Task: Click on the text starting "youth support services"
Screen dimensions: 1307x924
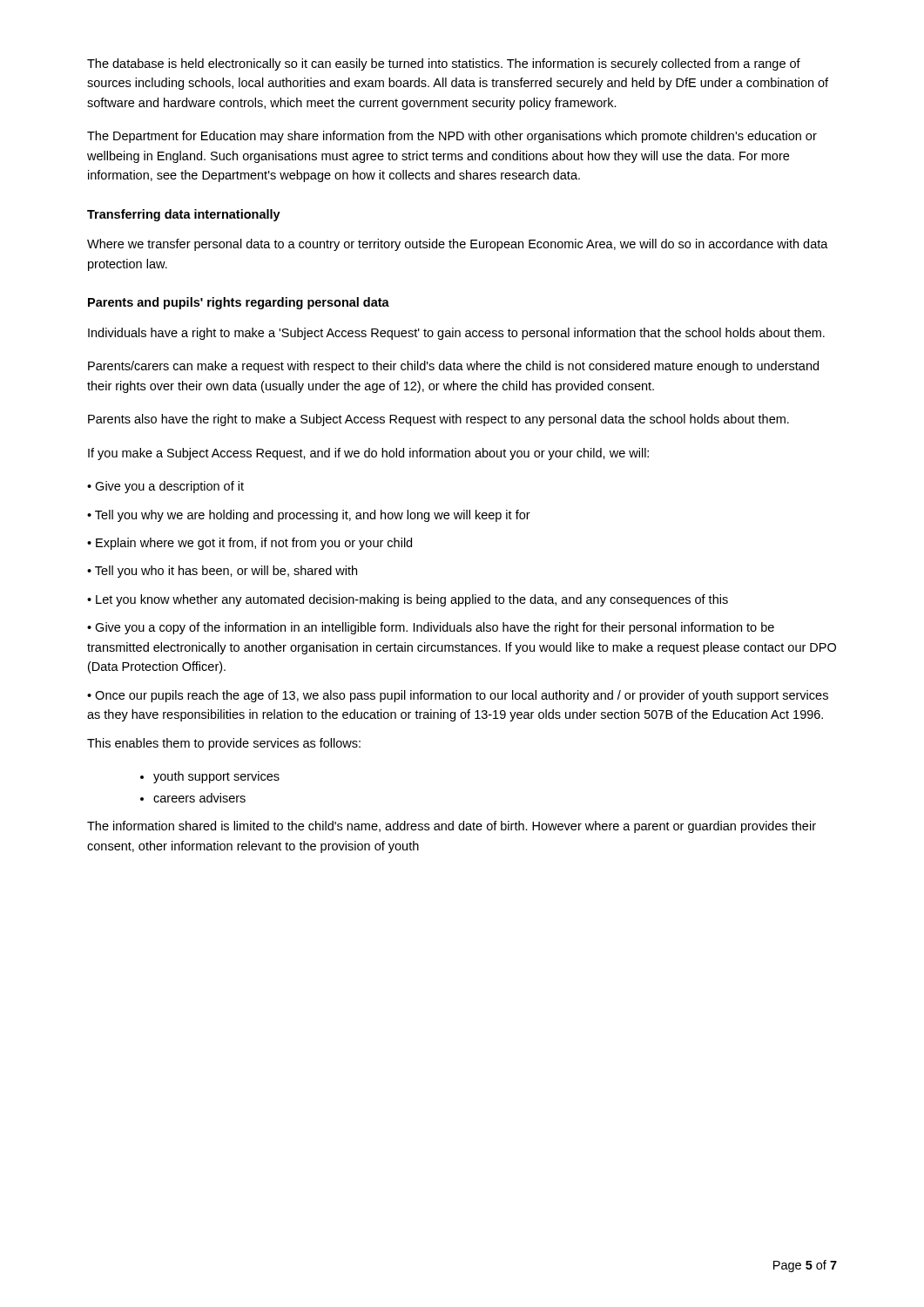Action: tap(216, 777)
